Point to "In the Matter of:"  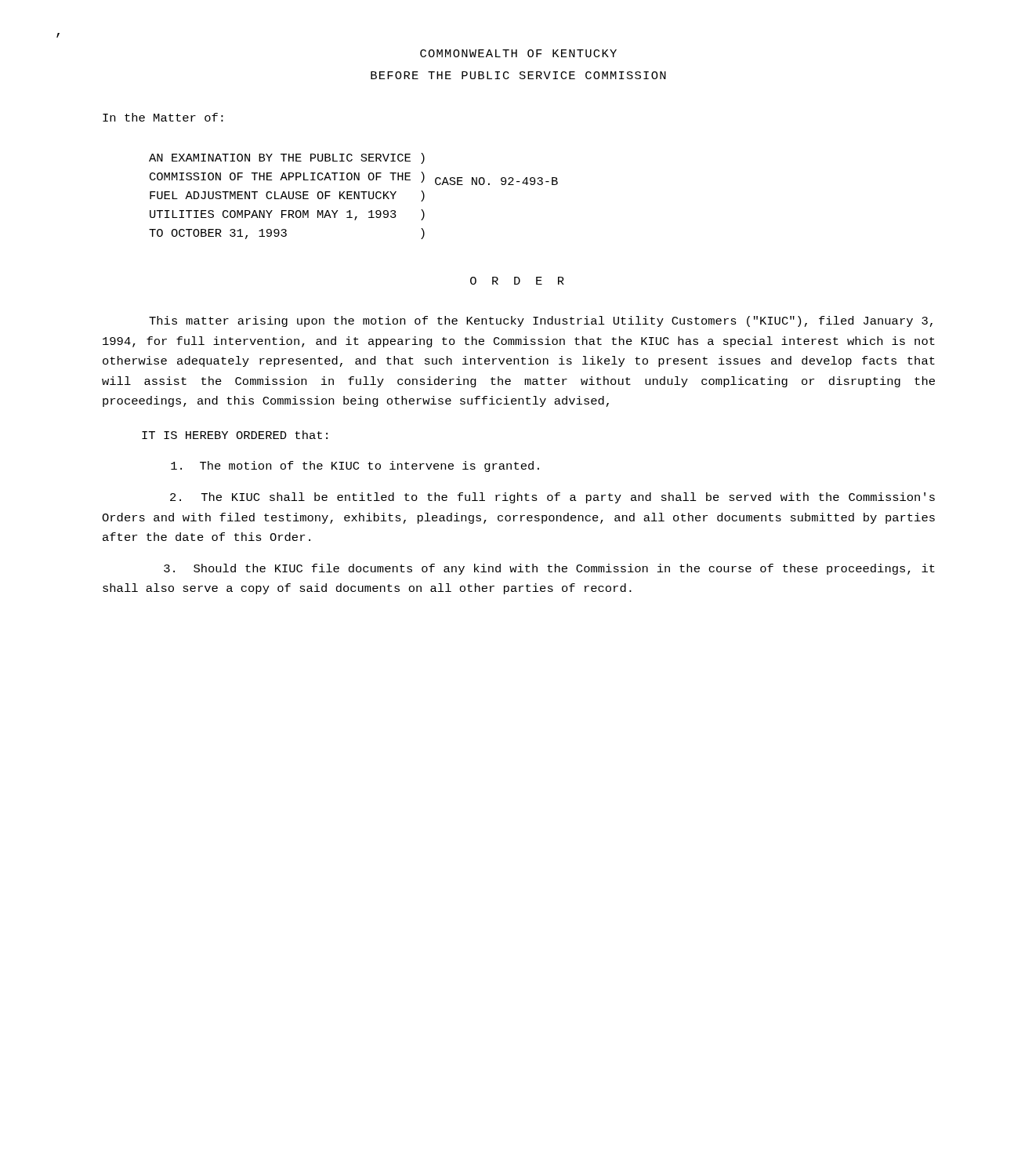pyautogui.click(x=164, y=118)
